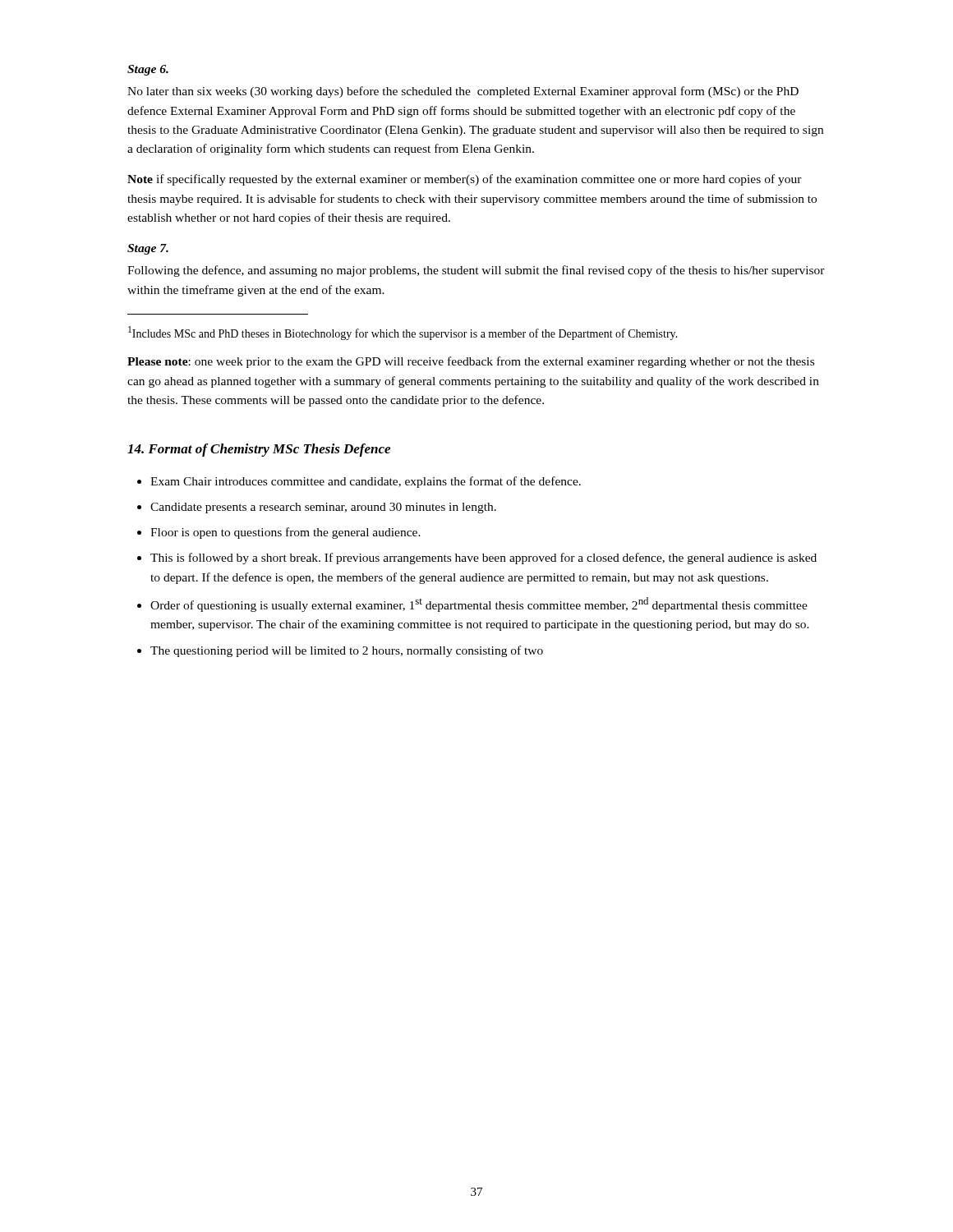The width and height of the screenshot is (953, 1232).
Task: Point to the block beginning "Following the defence, and"
Action: point(476,280)
